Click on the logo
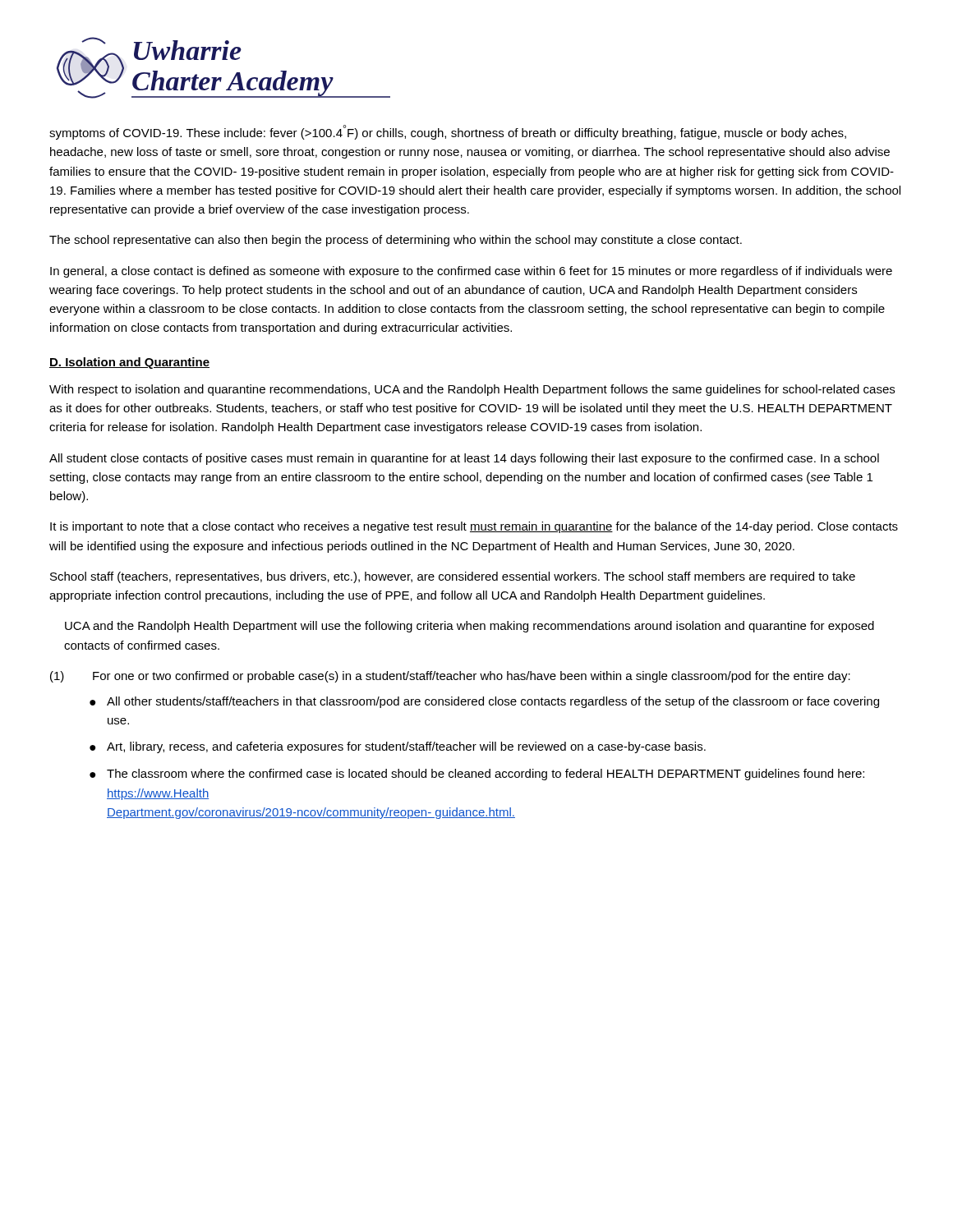The image size is (953, 1232). click(222, 69)
